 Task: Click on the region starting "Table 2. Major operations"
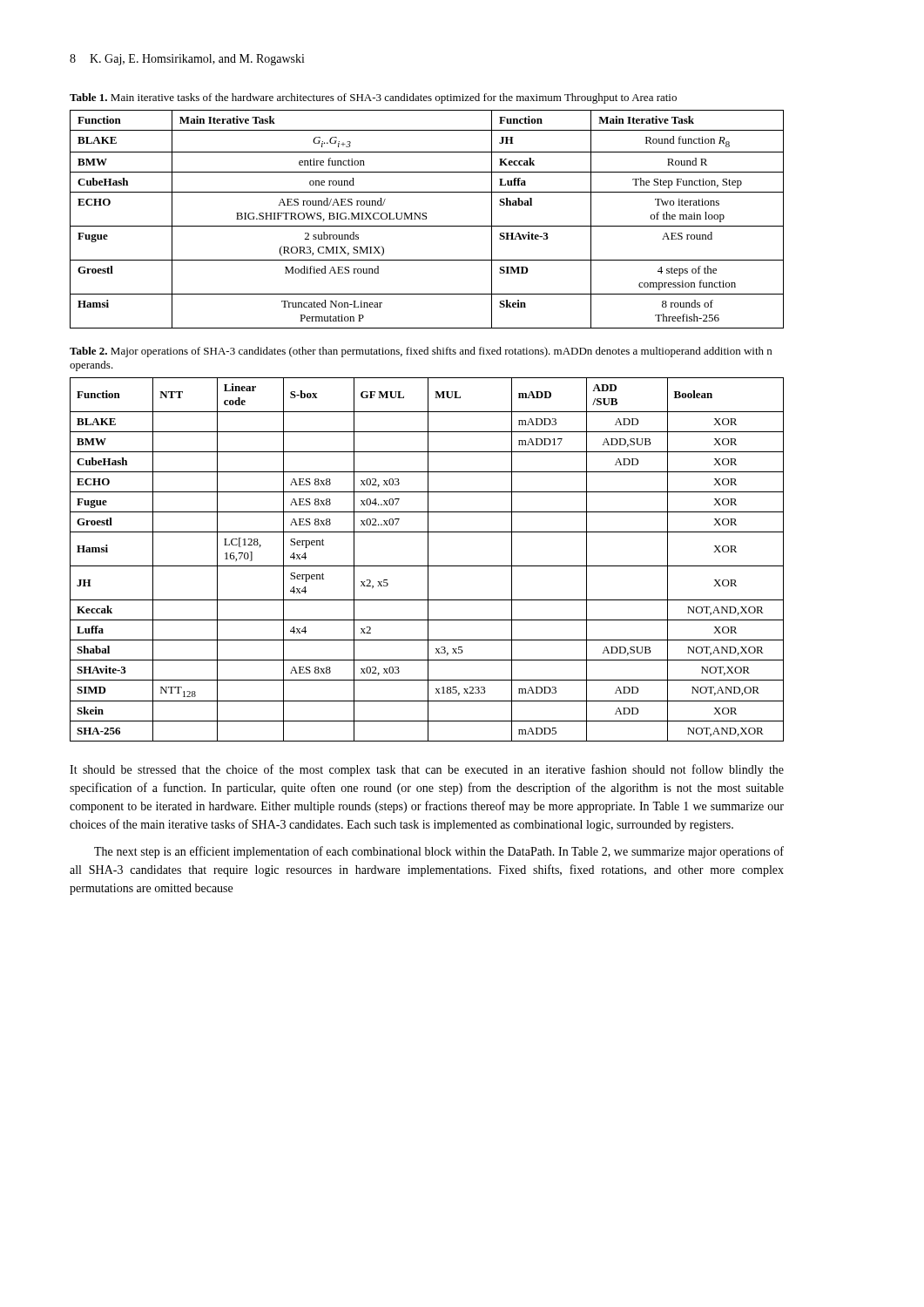click(421, 357)
